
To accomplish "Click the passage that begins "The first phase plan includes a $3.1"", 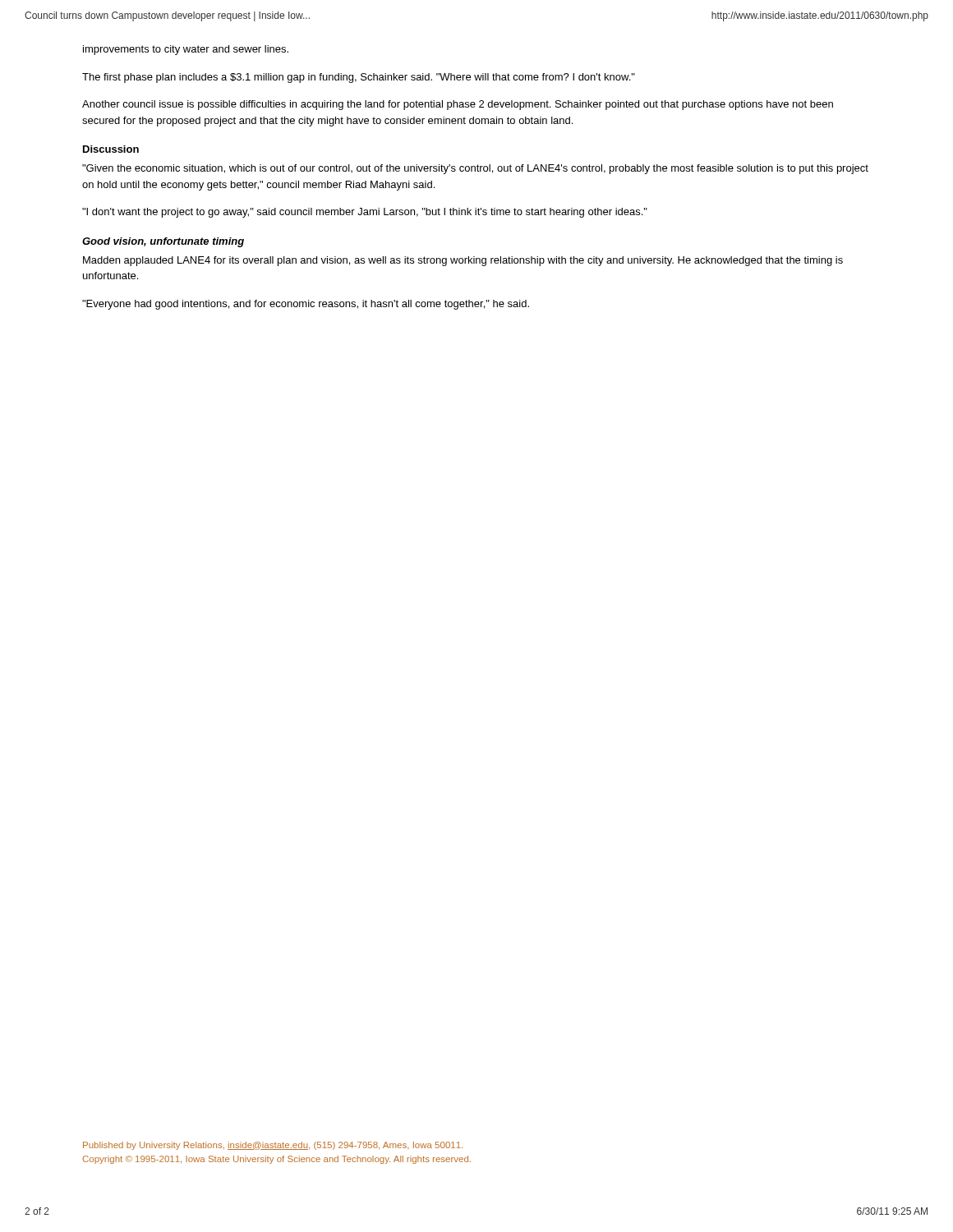I will pos(359,76).
